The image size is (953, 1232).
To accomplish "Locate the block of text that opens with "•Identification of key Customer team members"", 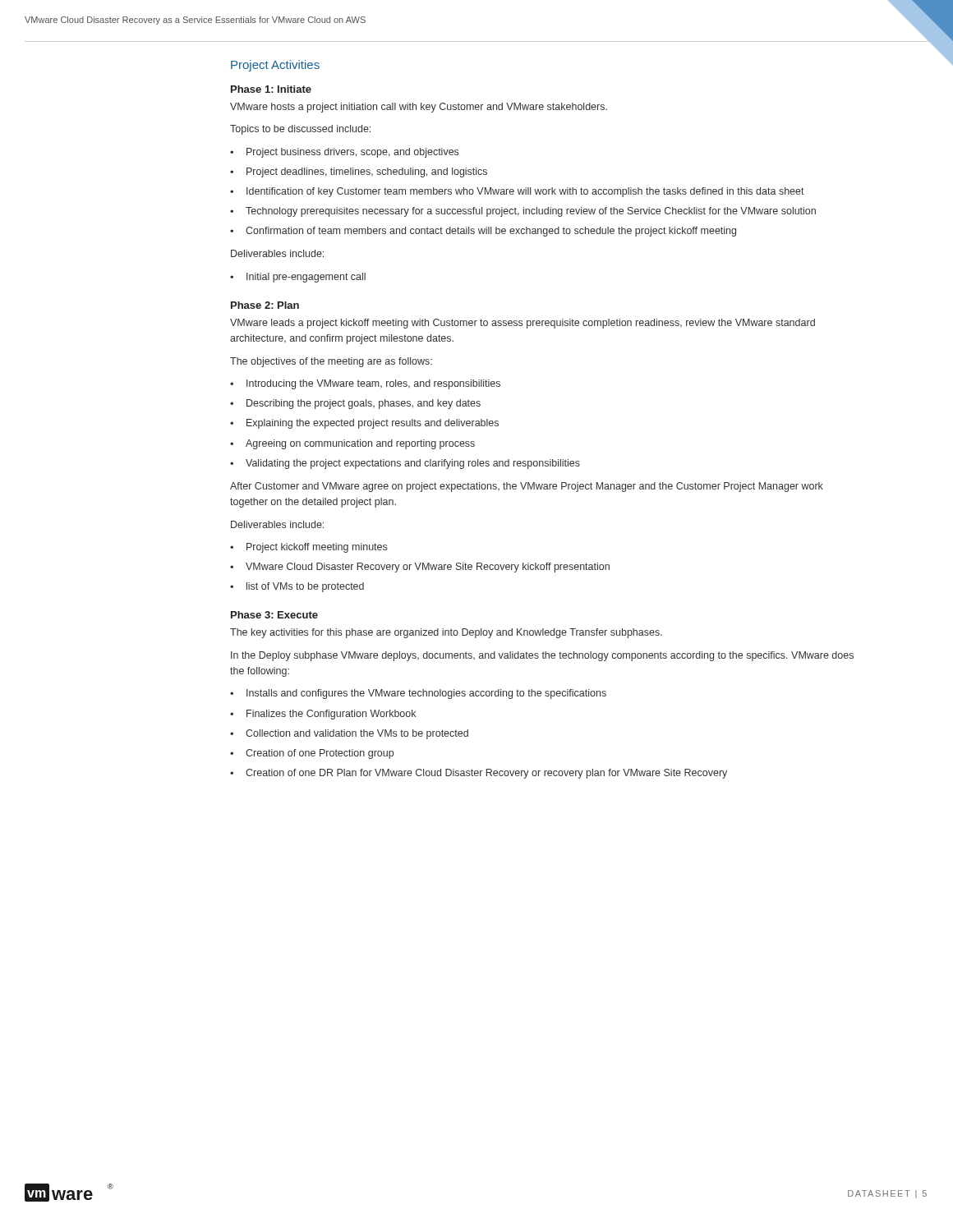I will pyautogui.click(x=542, y=192).
